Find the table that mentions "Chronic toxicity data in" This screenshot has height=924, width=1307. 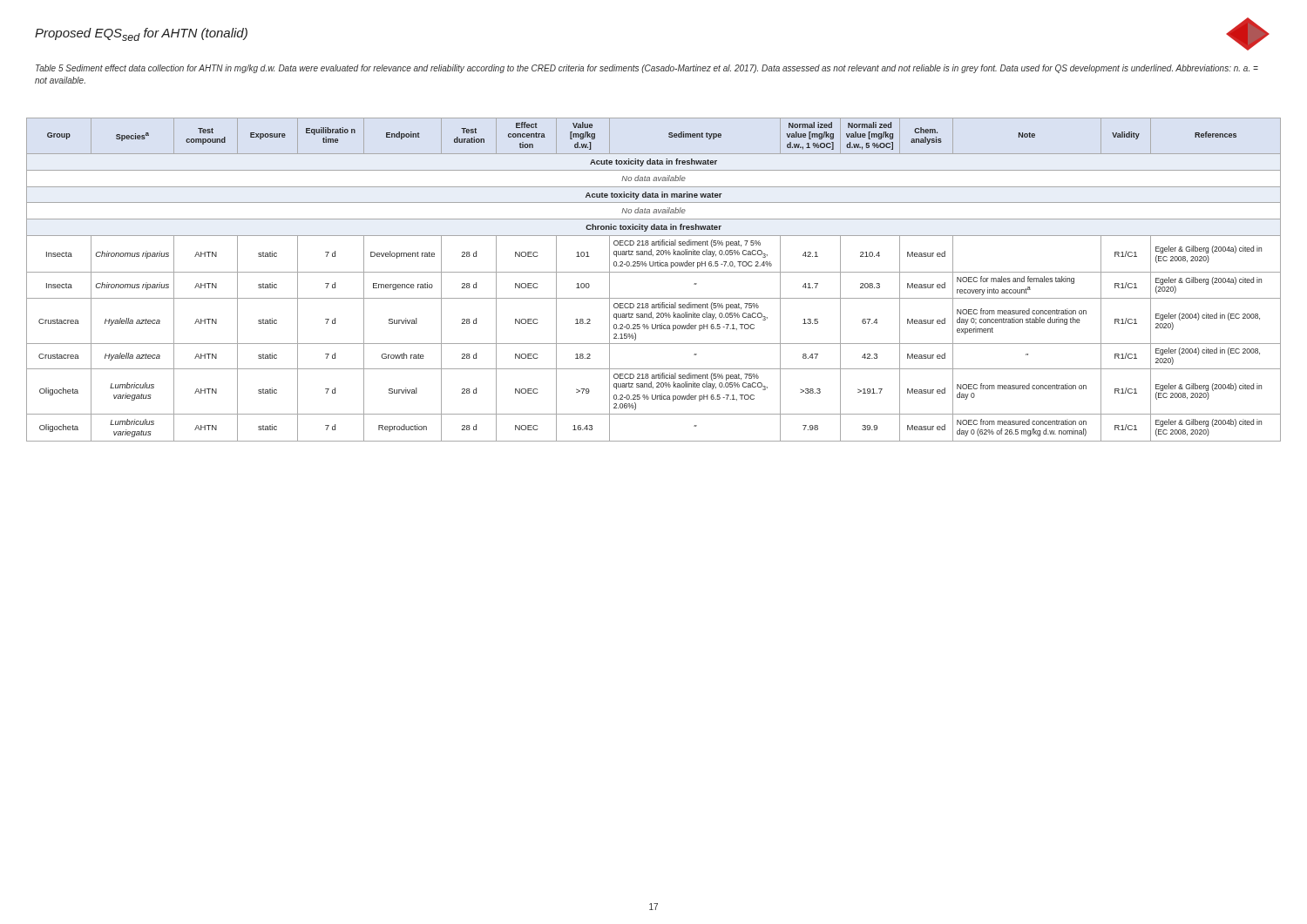(654, 279)
